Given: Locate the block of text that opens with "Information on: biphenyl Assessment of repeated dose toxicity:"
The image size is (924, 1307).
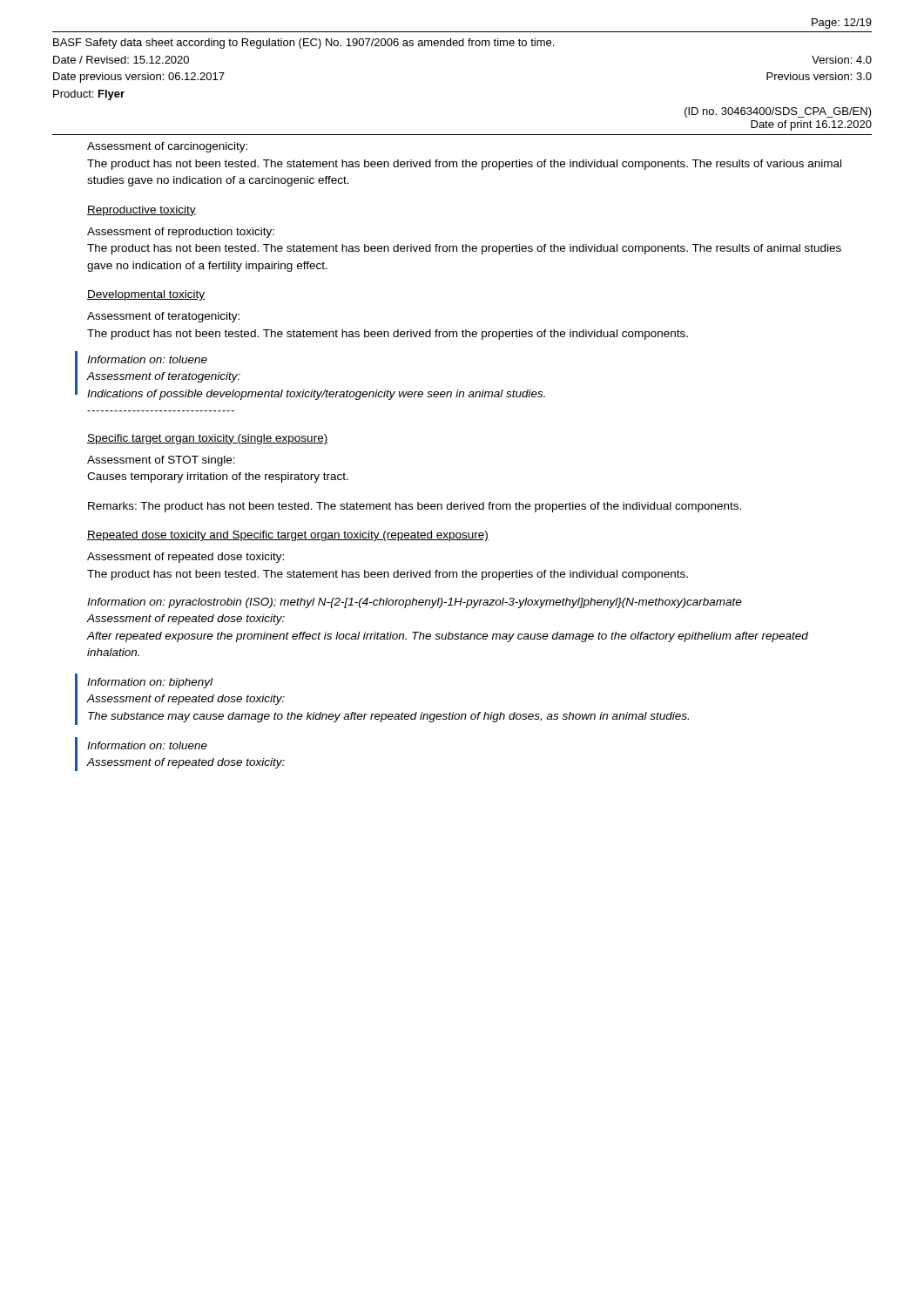Looking at the screenshot, I should pos(150,683).
